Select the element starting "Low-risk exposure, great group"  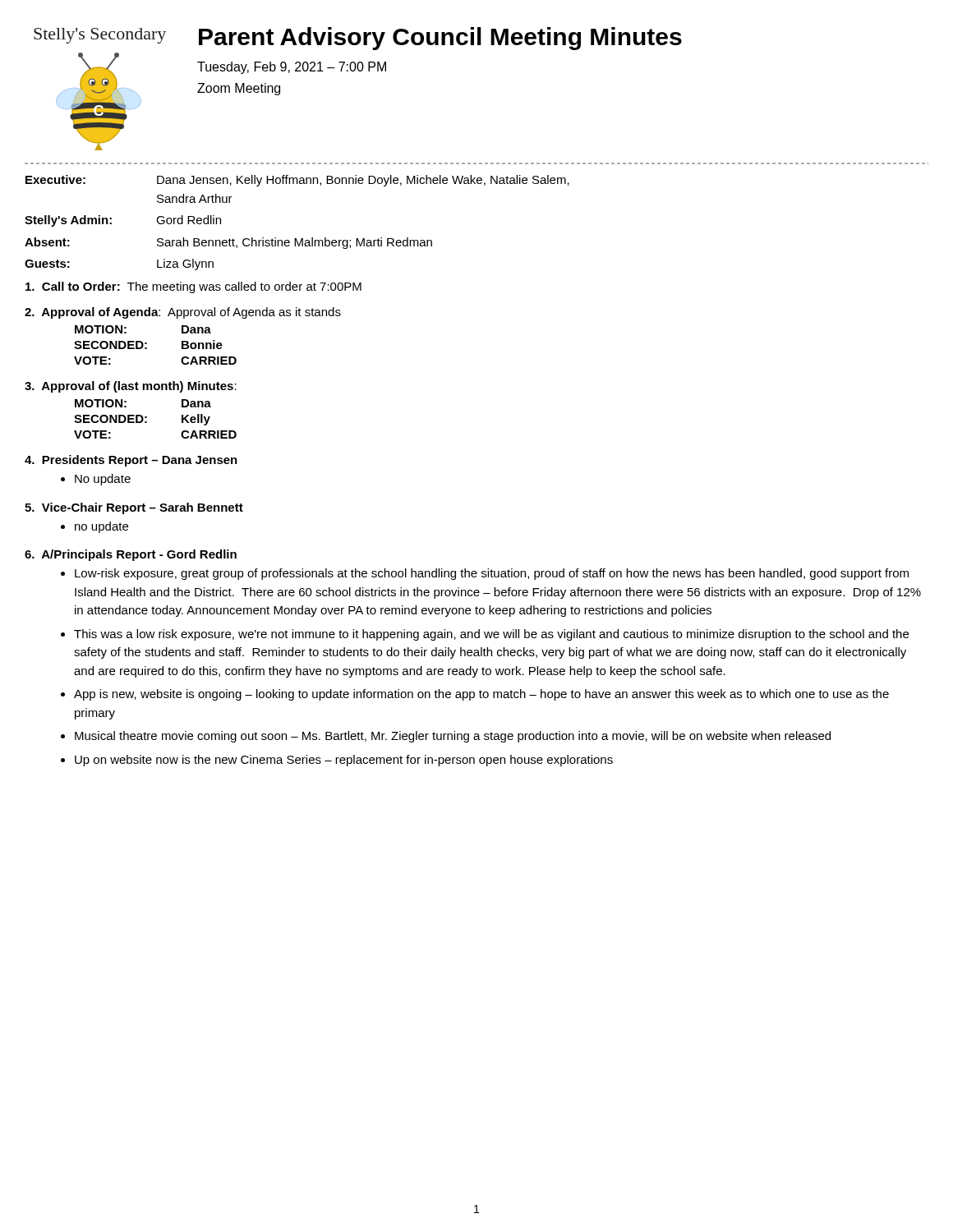coord(498,591)
